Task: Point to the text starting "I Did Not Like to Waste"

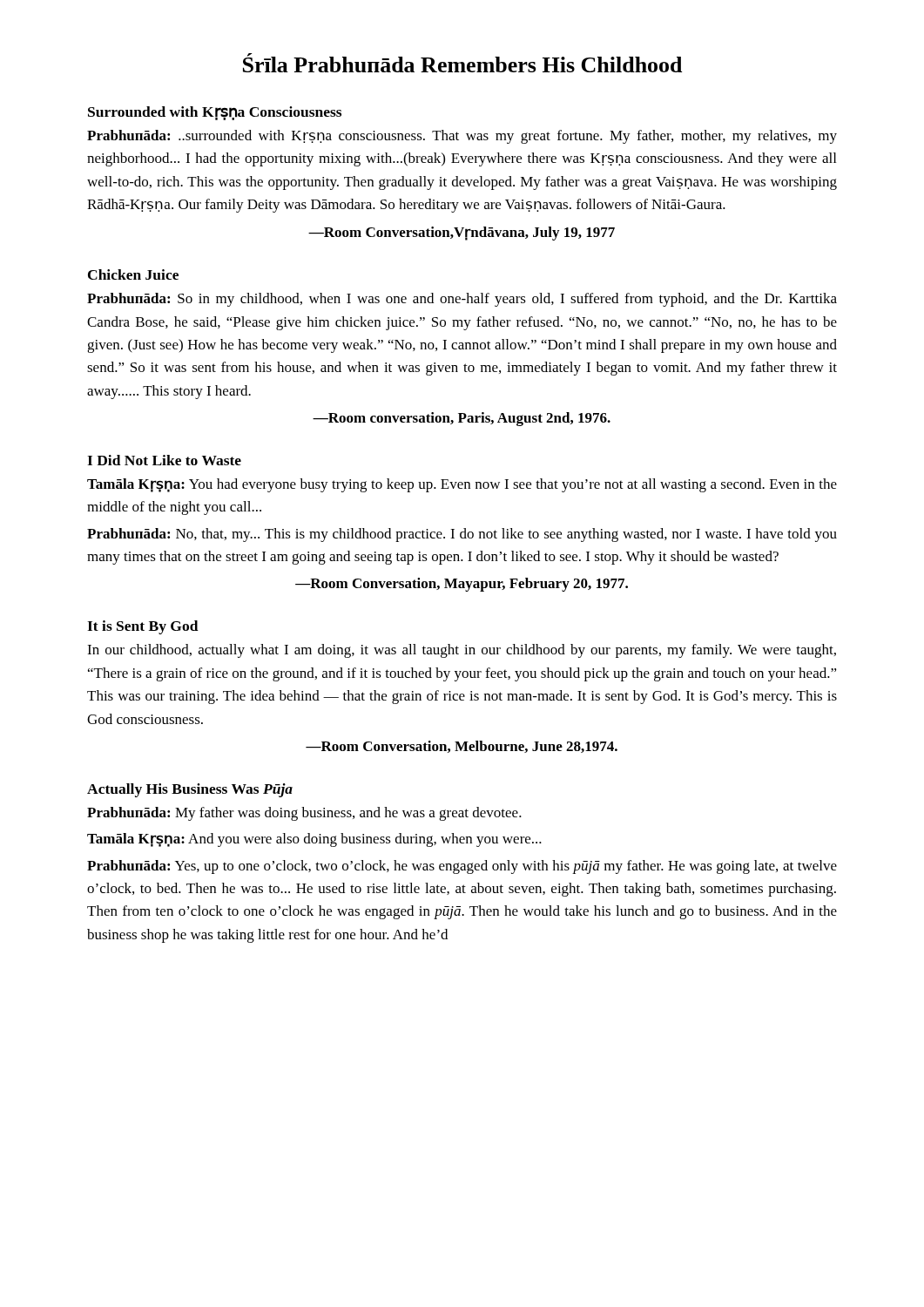Action: pyautogui.click(x=164, y=460)
